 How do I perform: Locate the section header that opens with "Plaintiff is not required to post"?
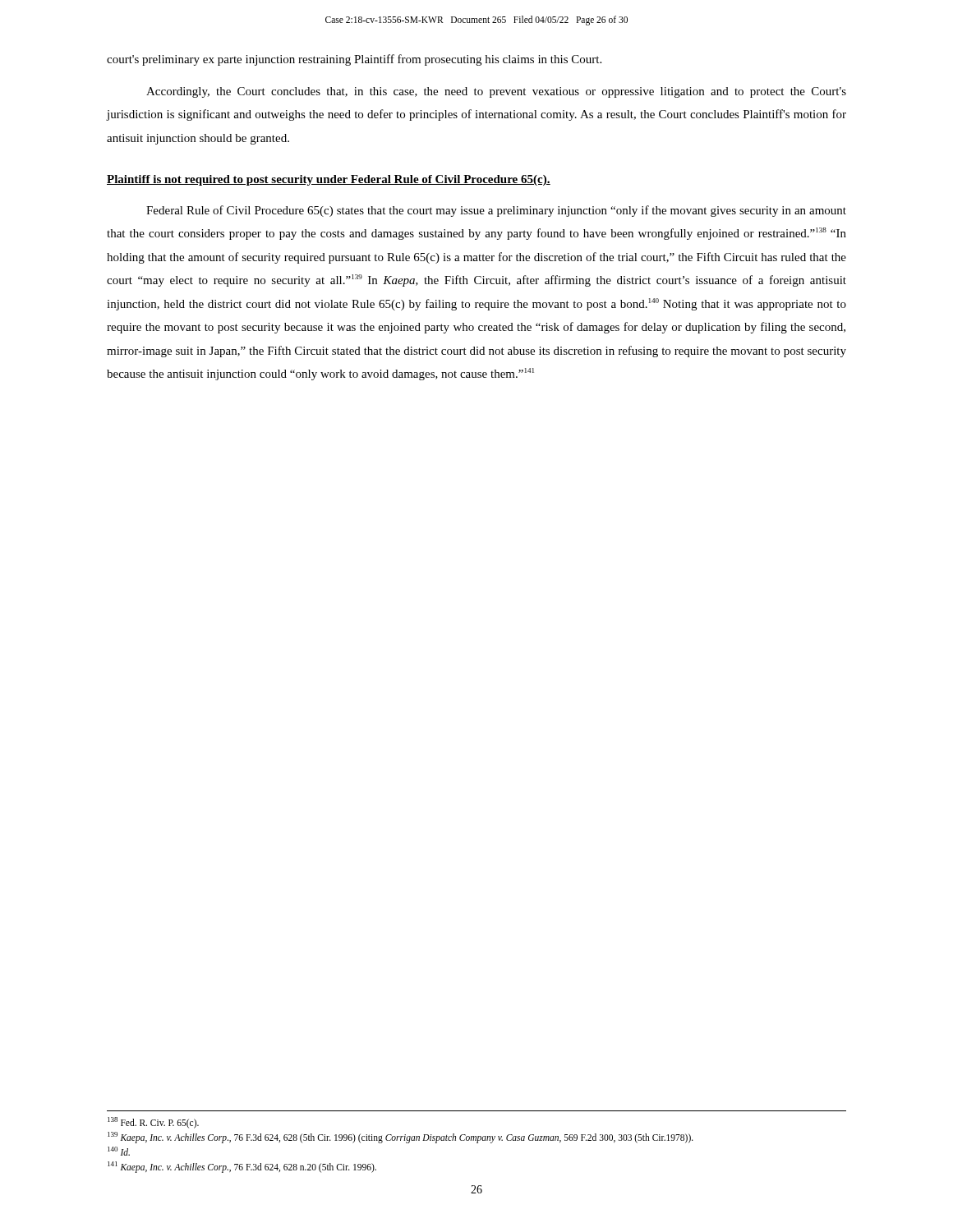click(x=328, y=179)
